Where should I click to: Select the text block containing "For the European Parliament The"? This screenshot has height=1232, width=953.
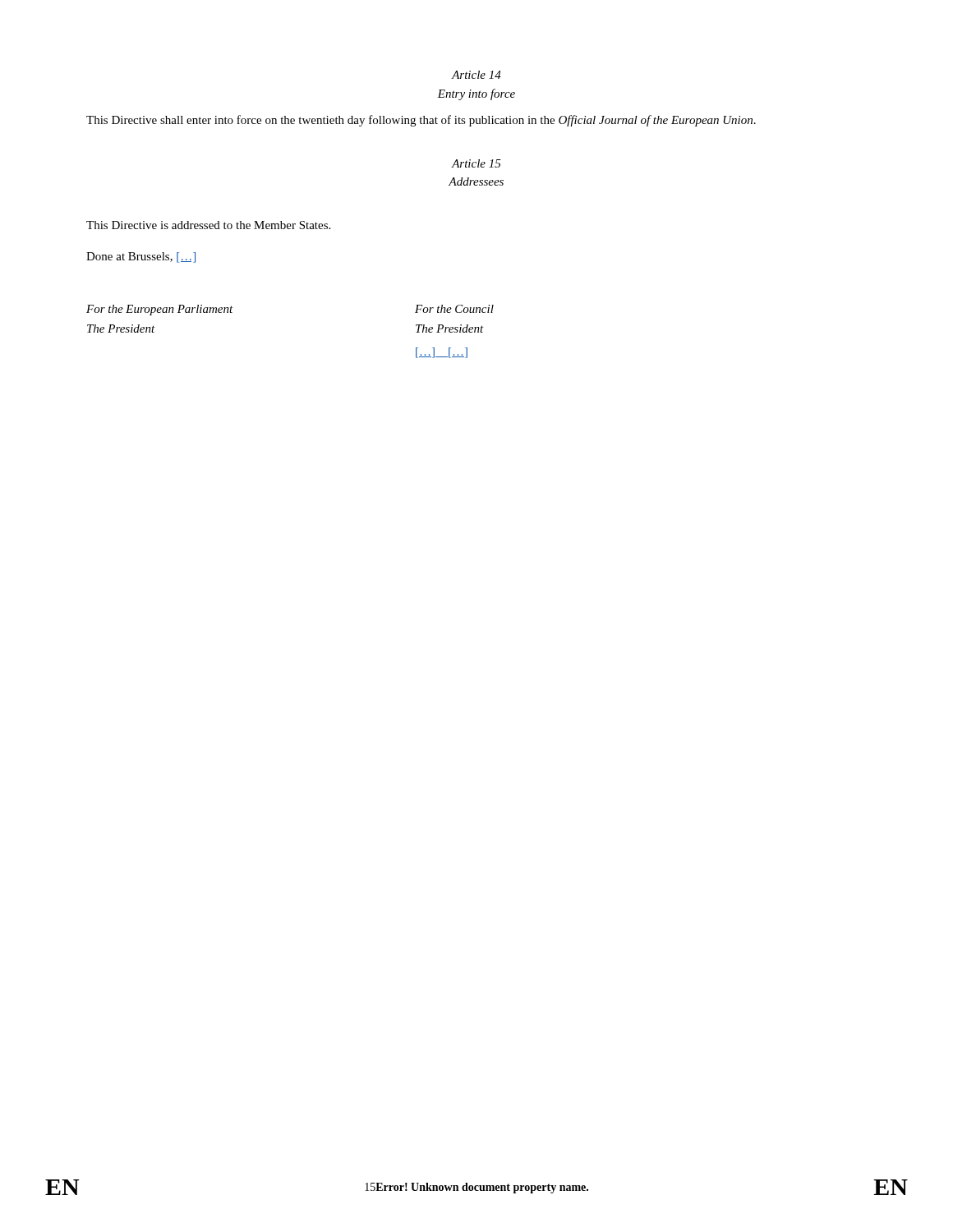[x=150, y=310]
